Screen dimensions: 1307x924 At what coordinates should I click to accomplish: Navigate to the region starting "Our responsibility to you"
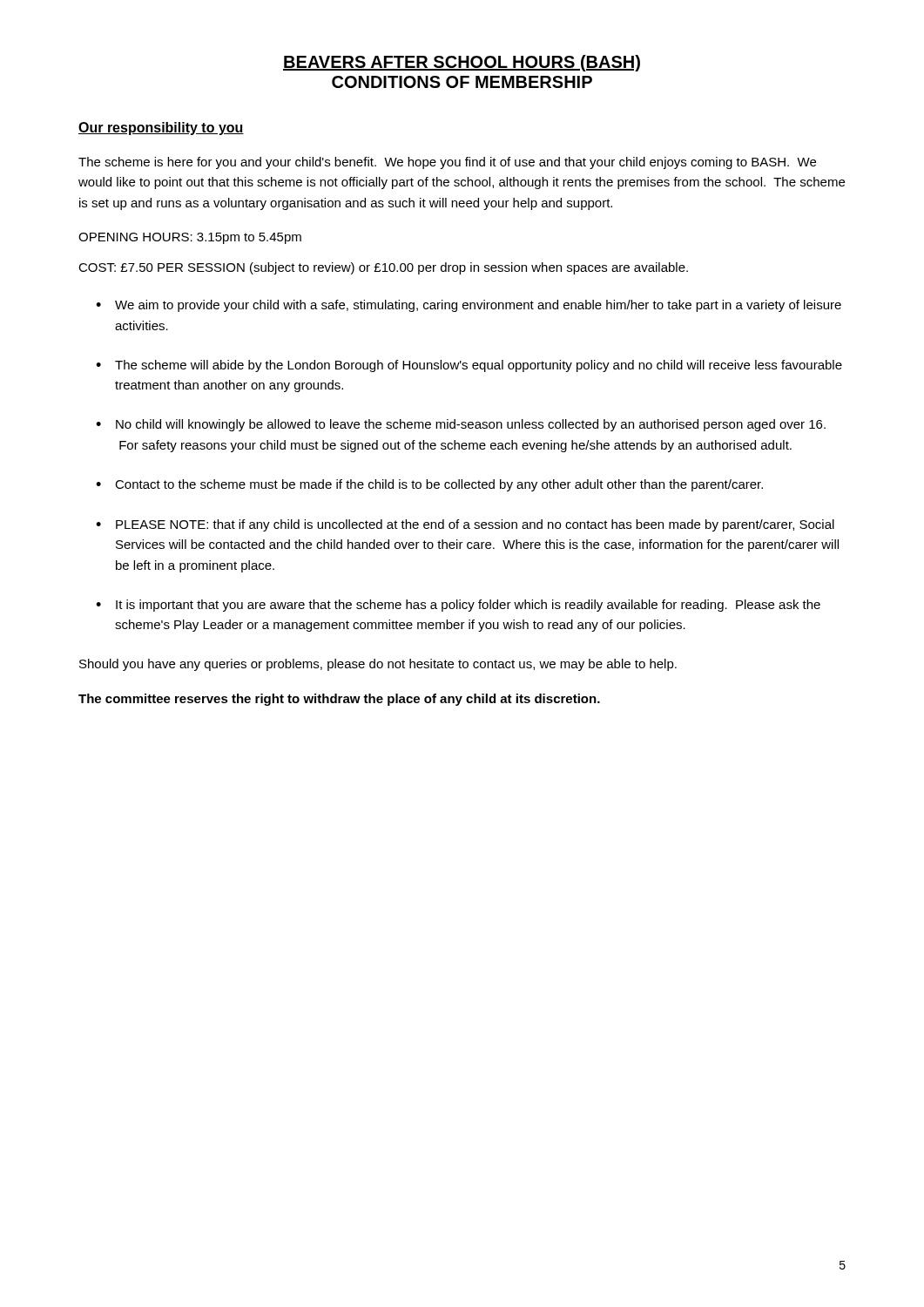tap(161, 128)
